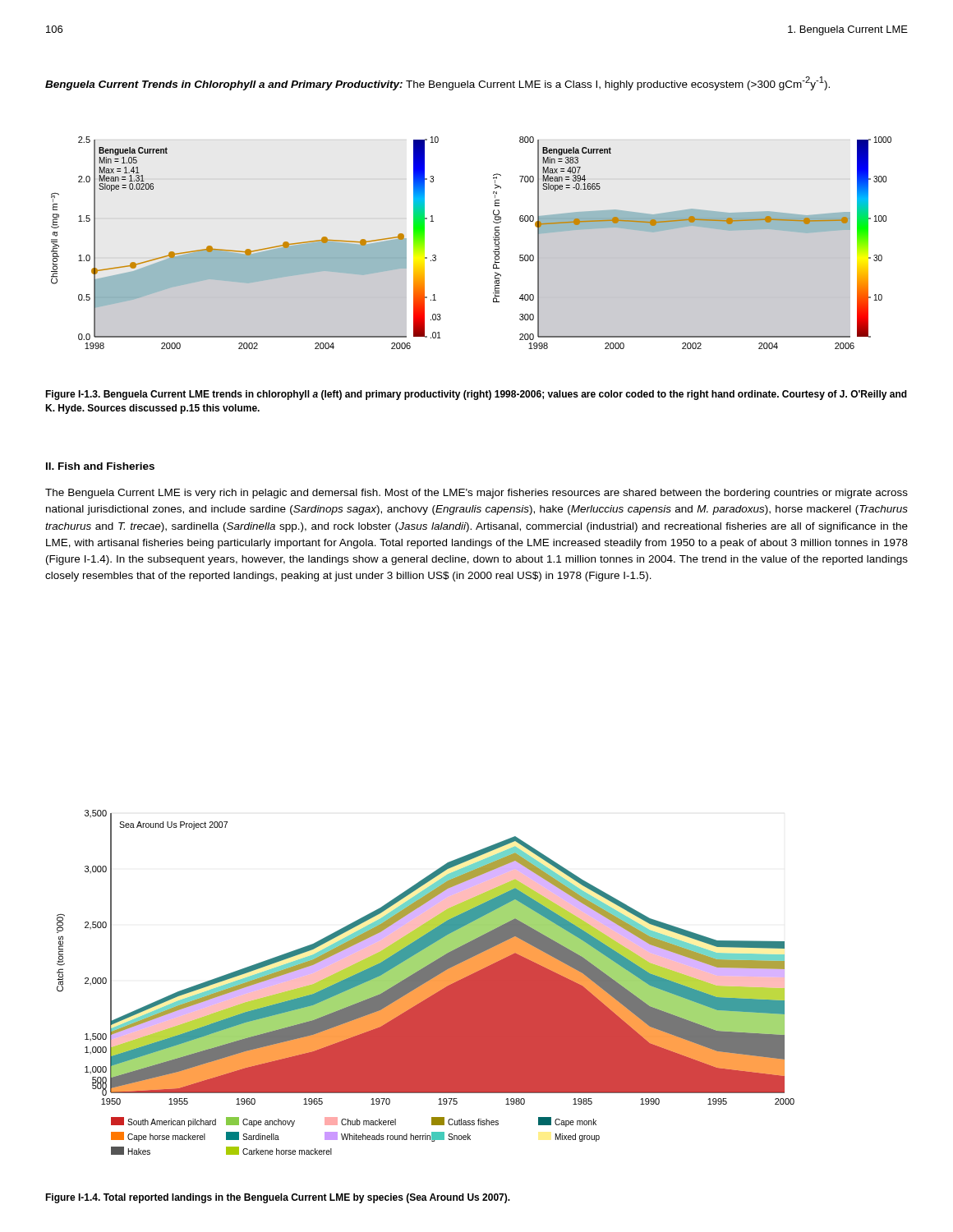This screenshot has height=1232, width=953.
Task: Point to "II. Fish and Fisheries"
Action: tap(100, 466)
